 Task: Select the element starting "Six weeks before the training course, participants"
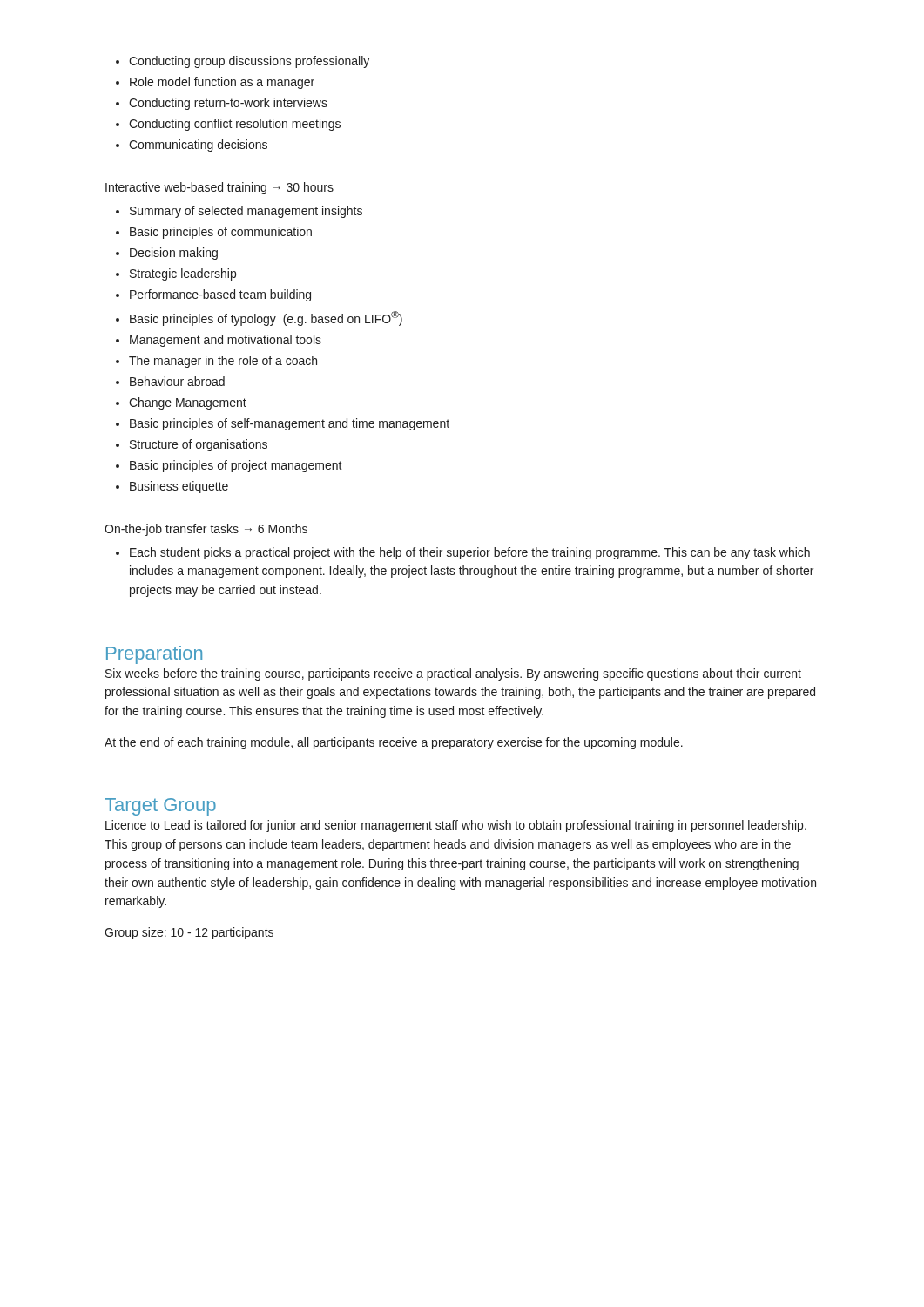[x=460, y=692]
